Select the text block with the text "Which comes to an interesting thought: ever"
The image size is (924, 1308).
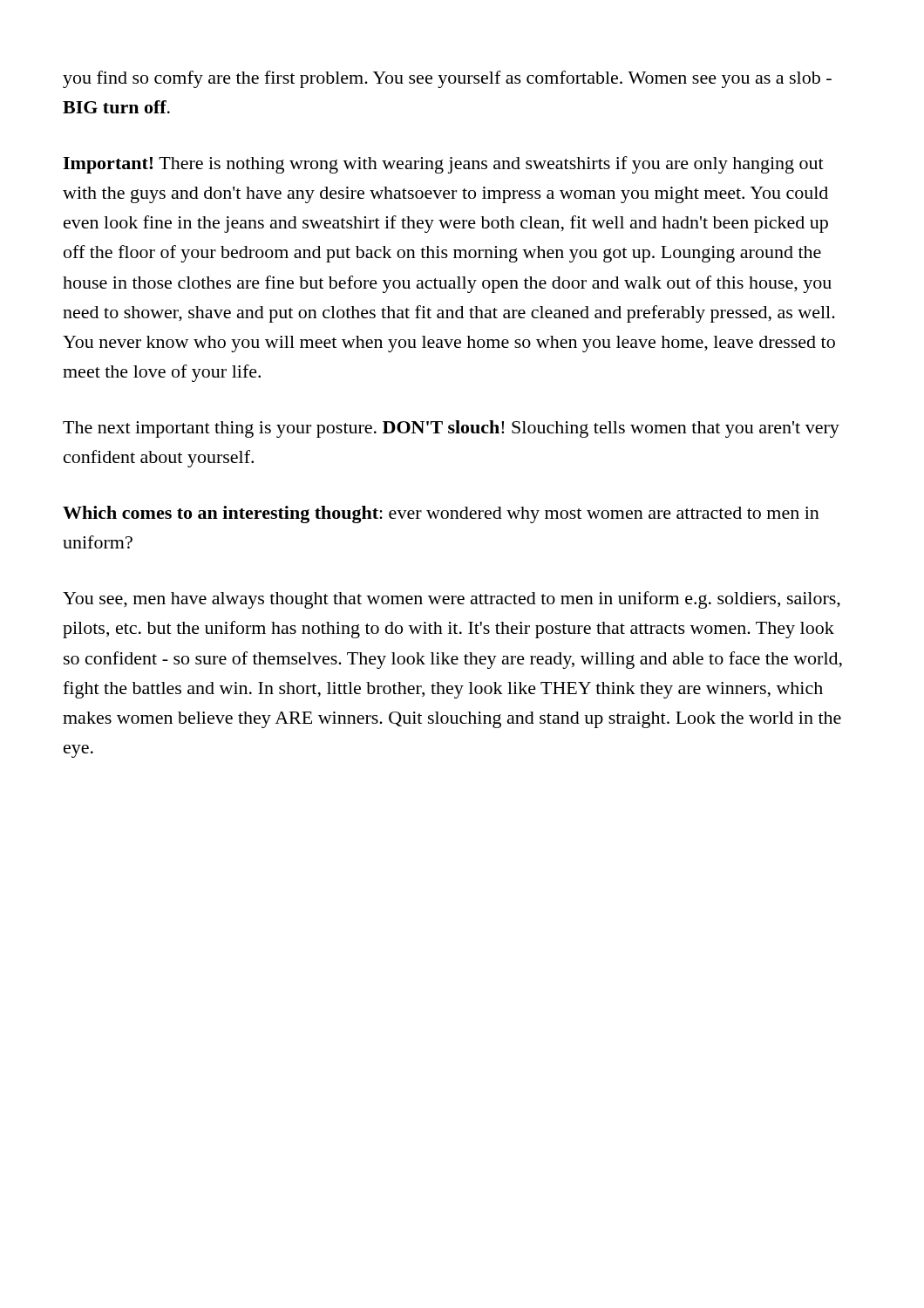click(x=441, y=527)
